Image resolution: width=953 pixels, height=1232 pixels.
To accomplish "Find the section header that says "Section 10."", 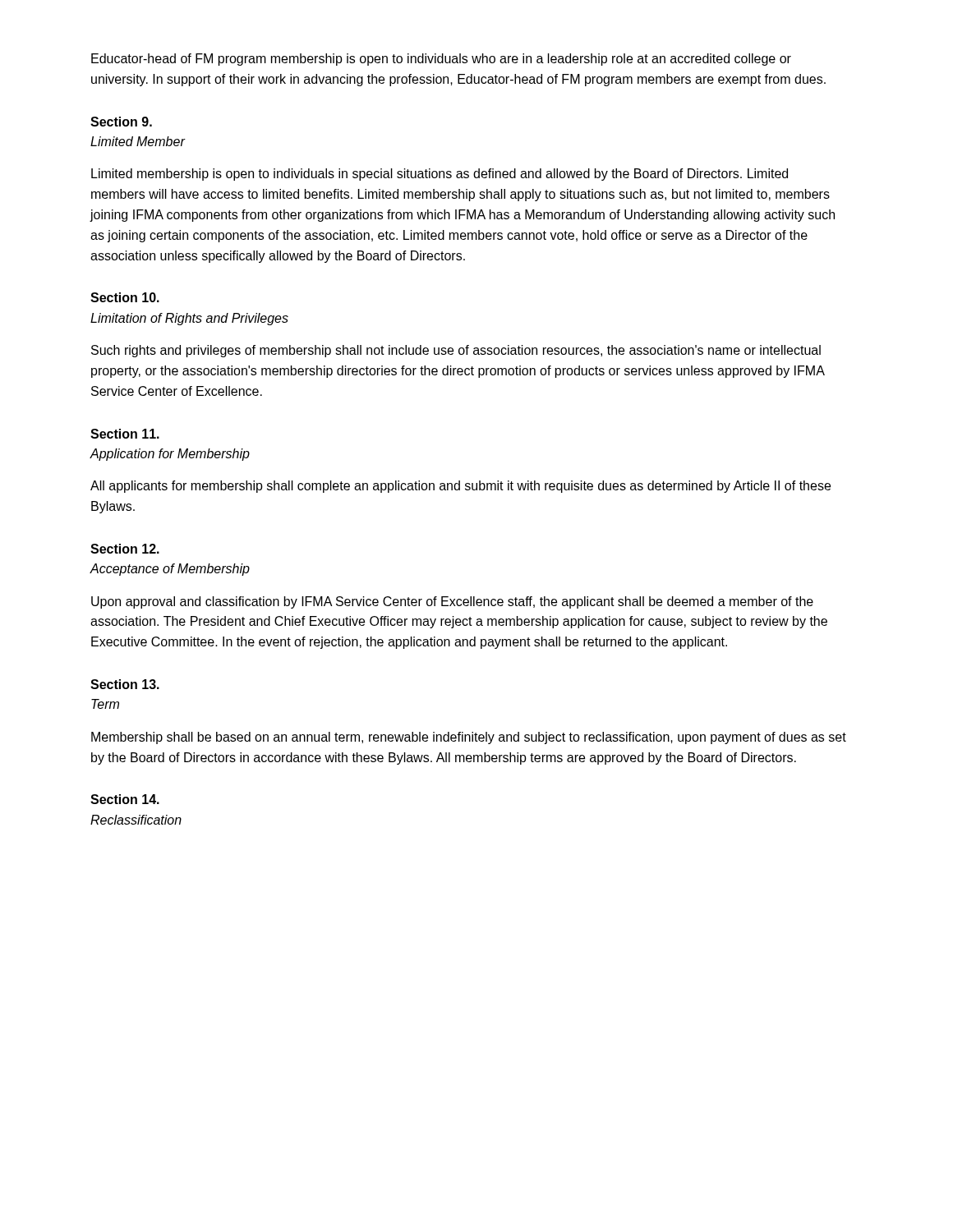I will (125, 298).
